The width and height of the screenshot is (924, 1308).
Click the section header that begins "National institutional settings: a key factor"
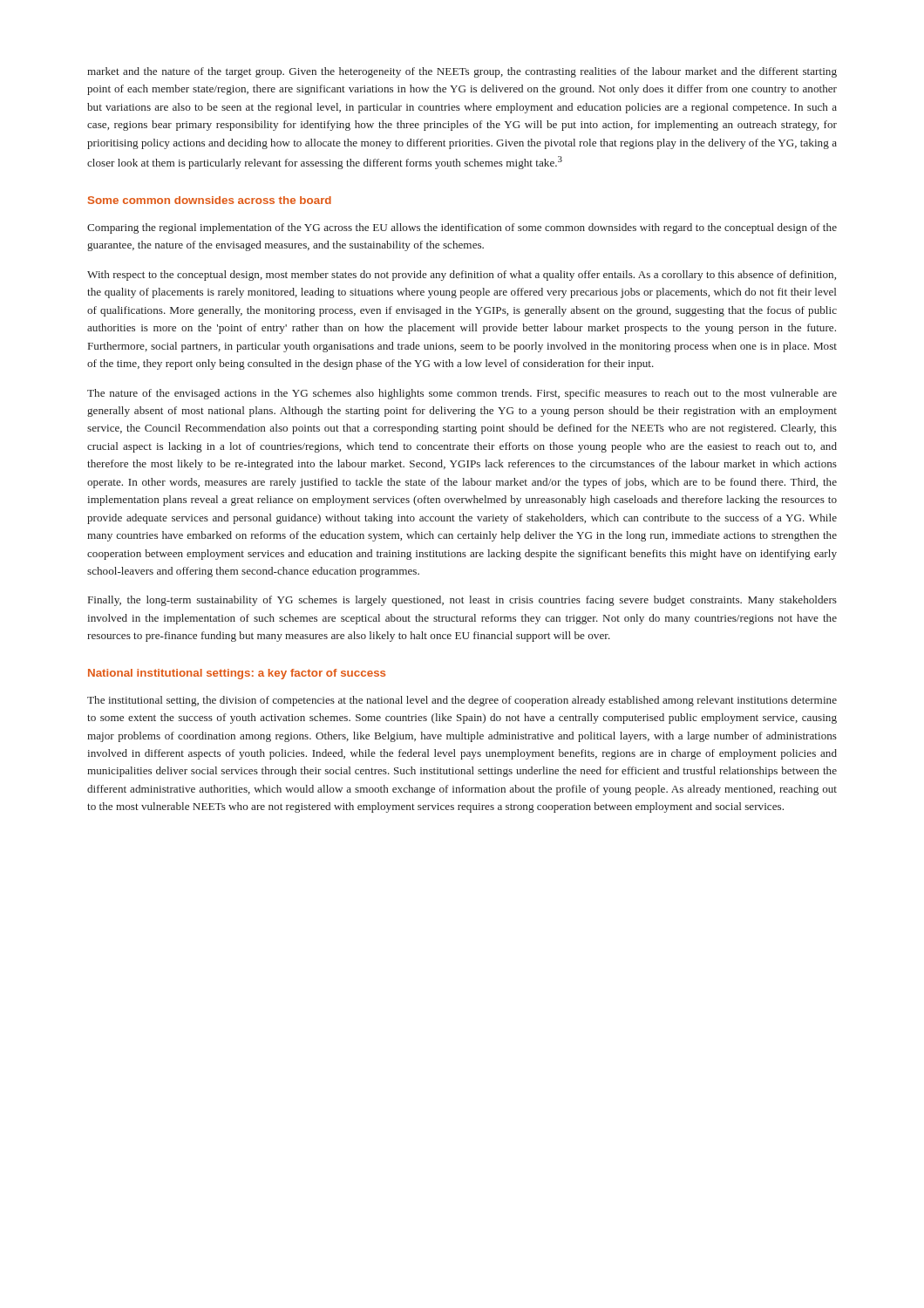coord(237,673)
